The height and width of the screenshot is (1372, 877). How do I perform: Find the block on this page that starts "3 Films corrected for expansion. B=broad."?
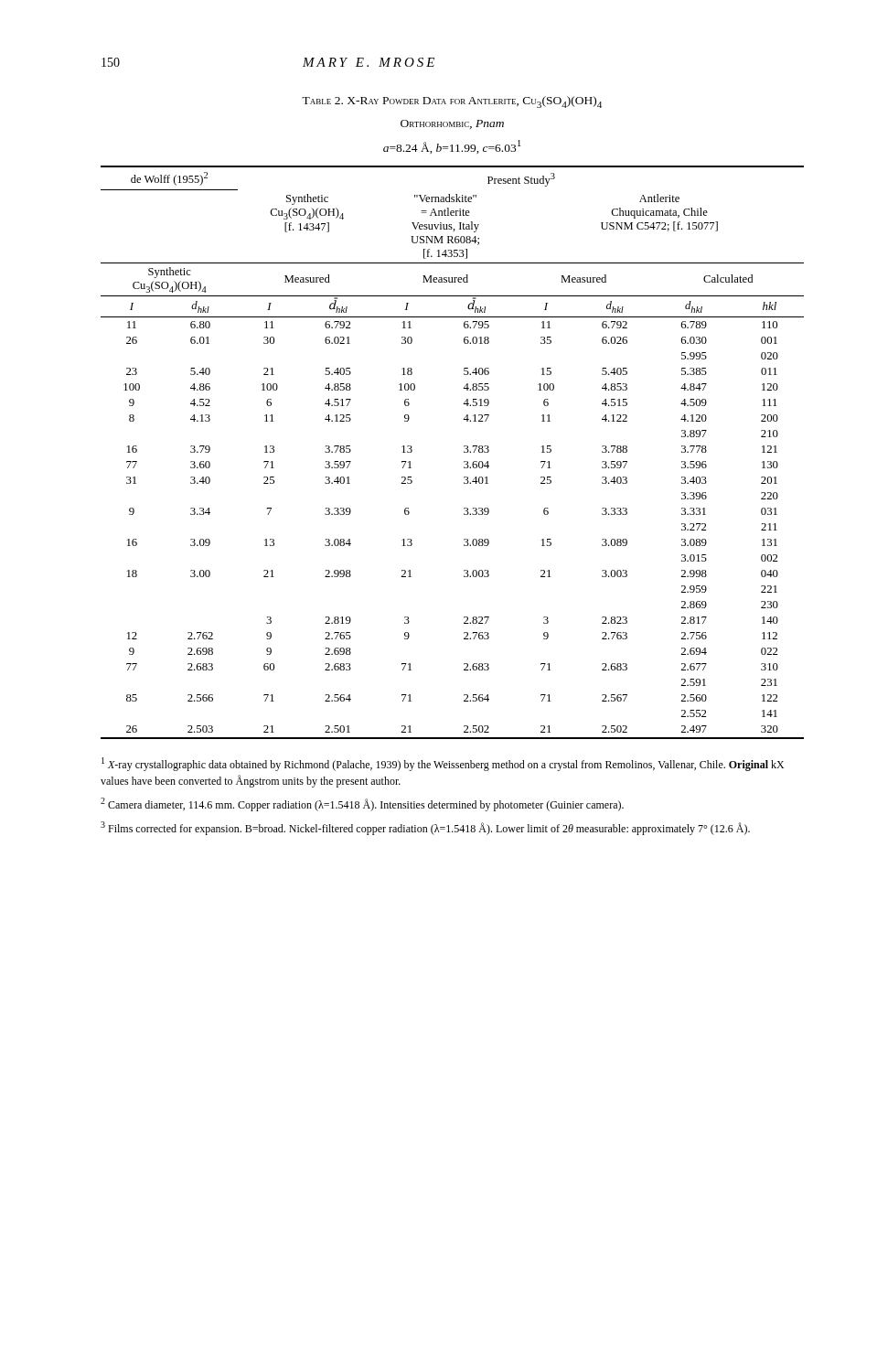(425, 827)
